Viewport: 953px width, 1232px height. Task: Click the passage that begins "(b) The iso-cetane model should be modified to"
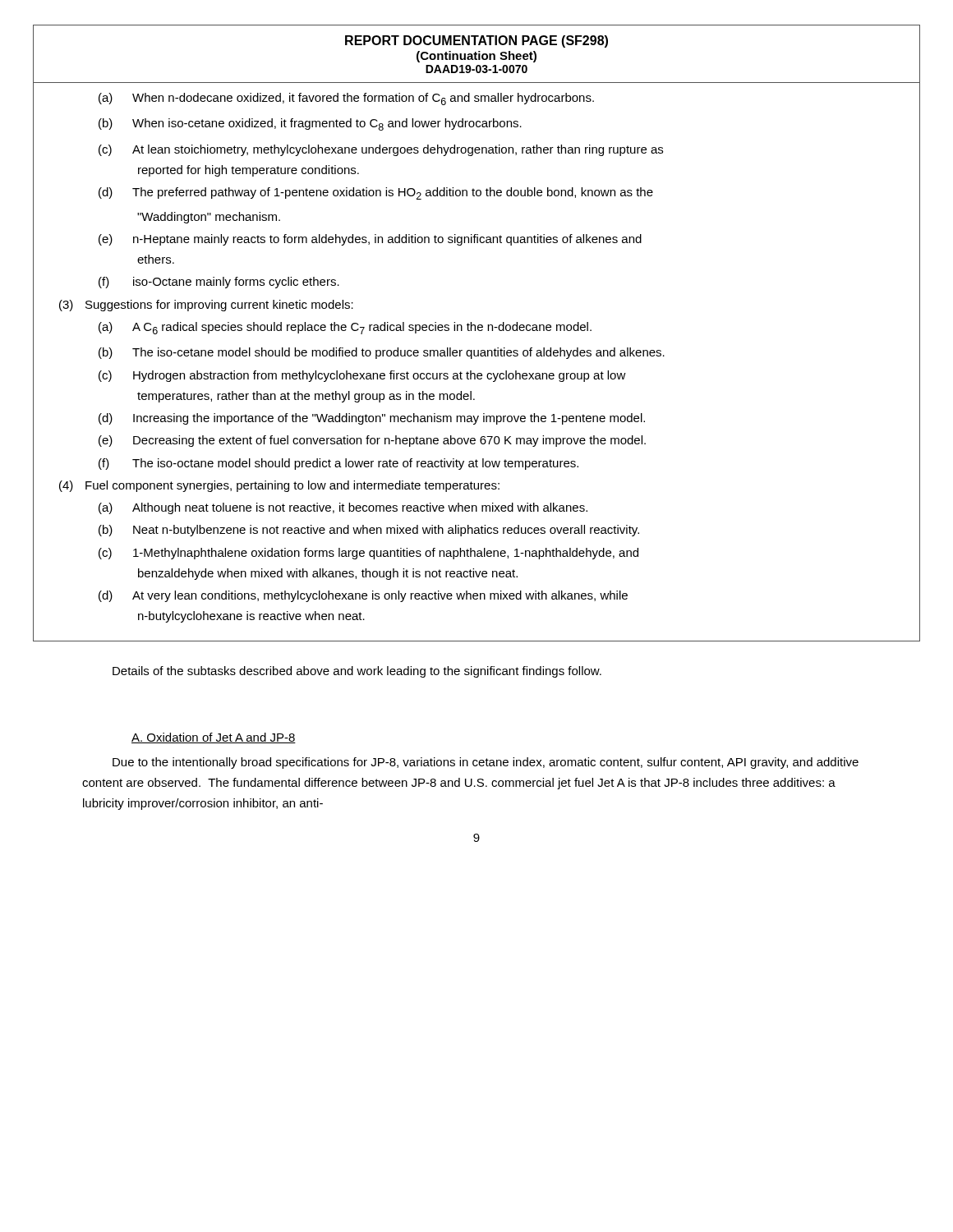coord(481,352)
